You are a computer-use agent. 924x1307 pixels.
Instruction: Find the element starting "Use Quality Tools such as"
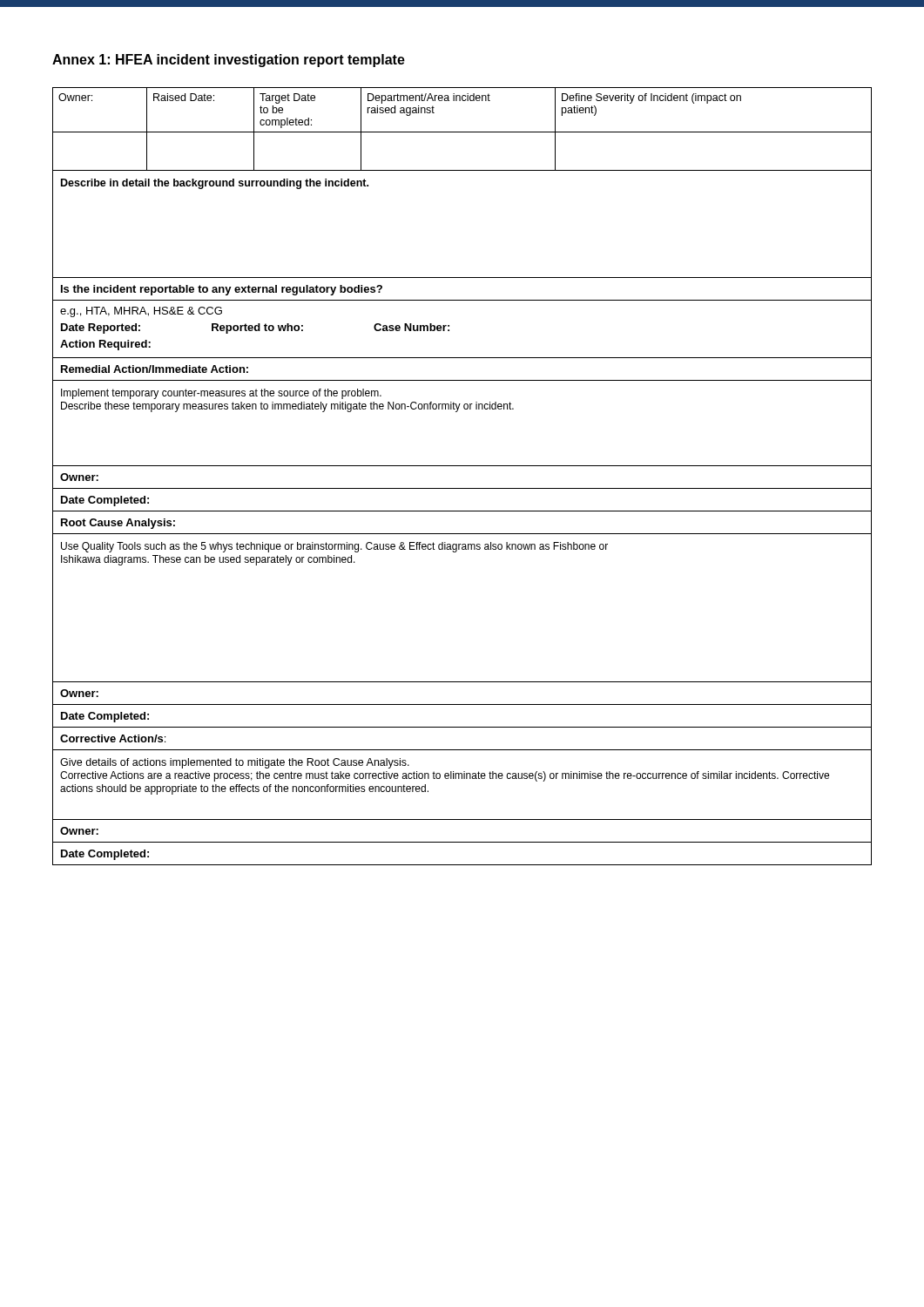334,547
